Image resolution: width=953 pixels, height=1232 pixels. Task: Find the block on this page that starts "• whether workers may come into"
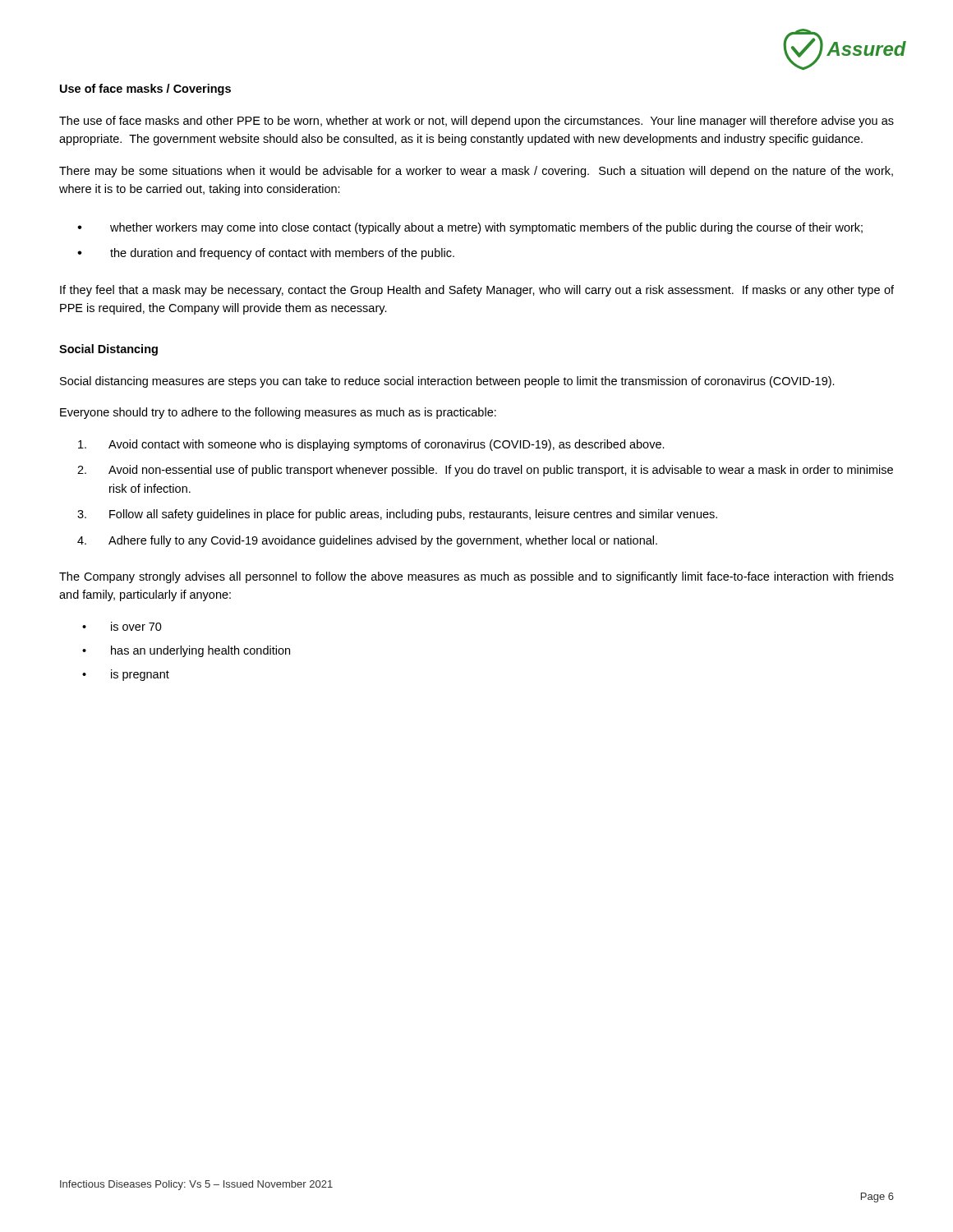tap(470, 228)
